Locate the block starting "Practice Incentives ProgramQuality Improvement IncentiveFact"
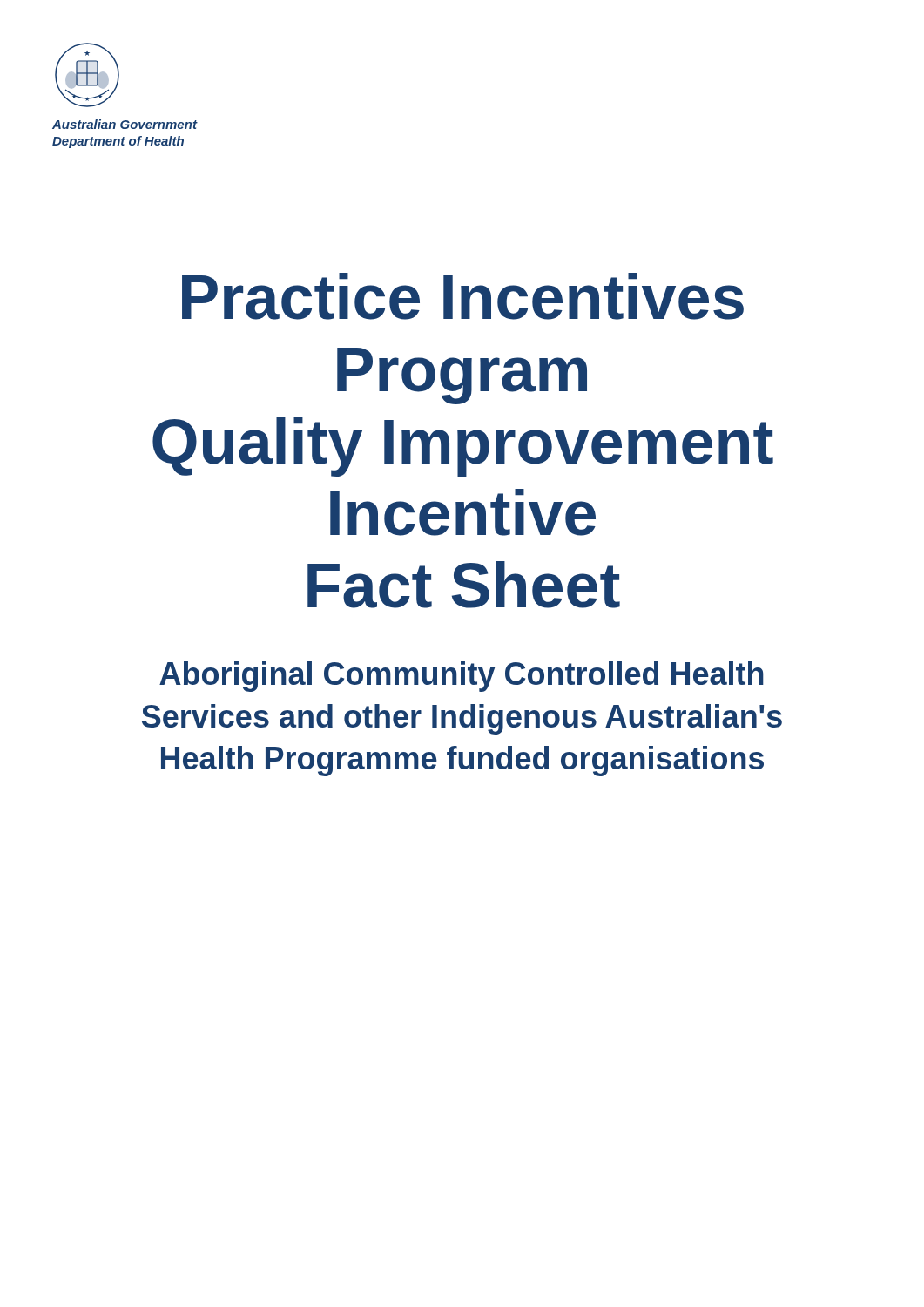Viewport: 924px width, 1307px height. (x=462, y=442)
